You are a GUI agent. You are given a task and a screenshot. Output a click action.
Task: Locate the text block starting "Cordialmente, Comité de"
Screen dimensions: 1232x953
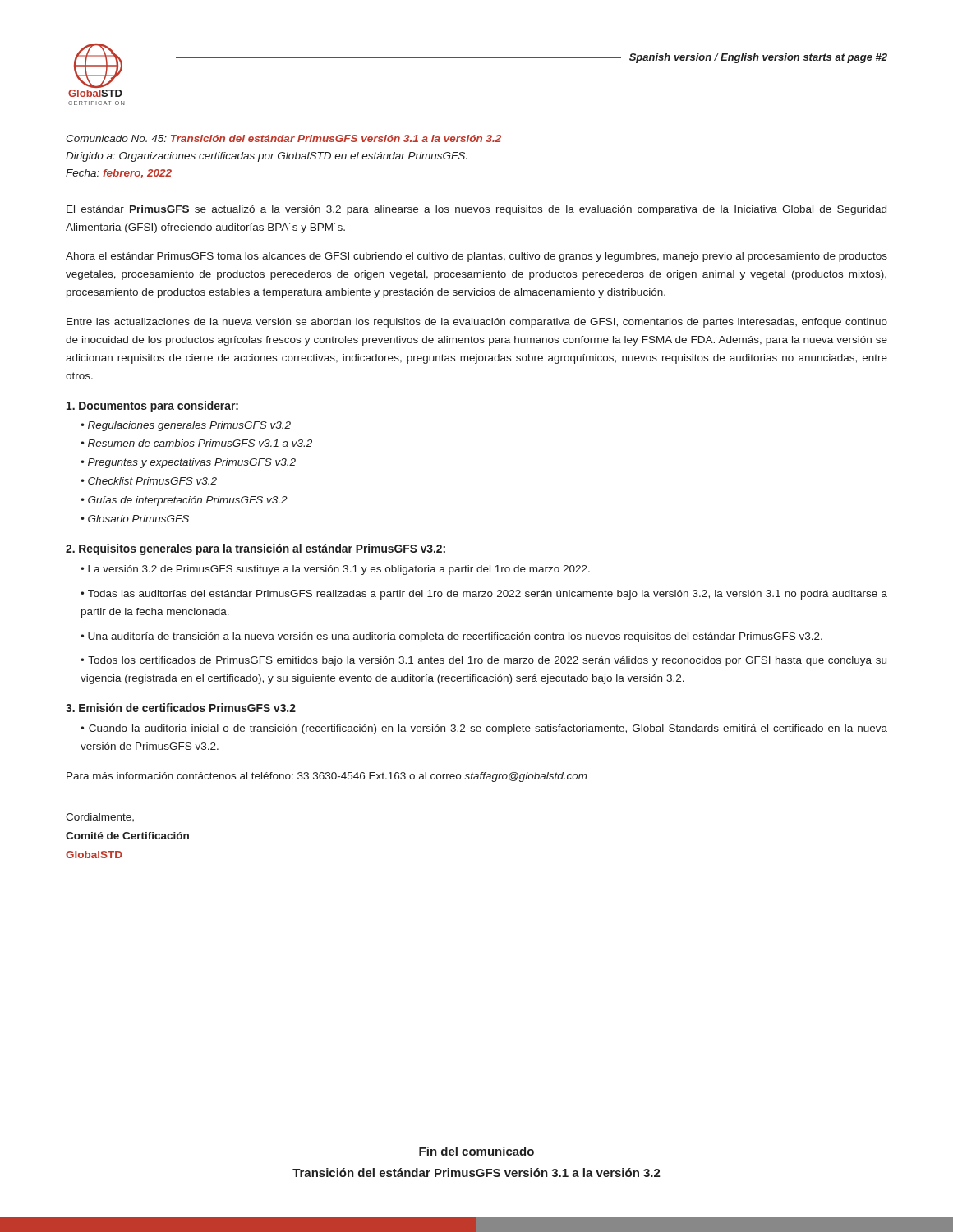[128, 835]
